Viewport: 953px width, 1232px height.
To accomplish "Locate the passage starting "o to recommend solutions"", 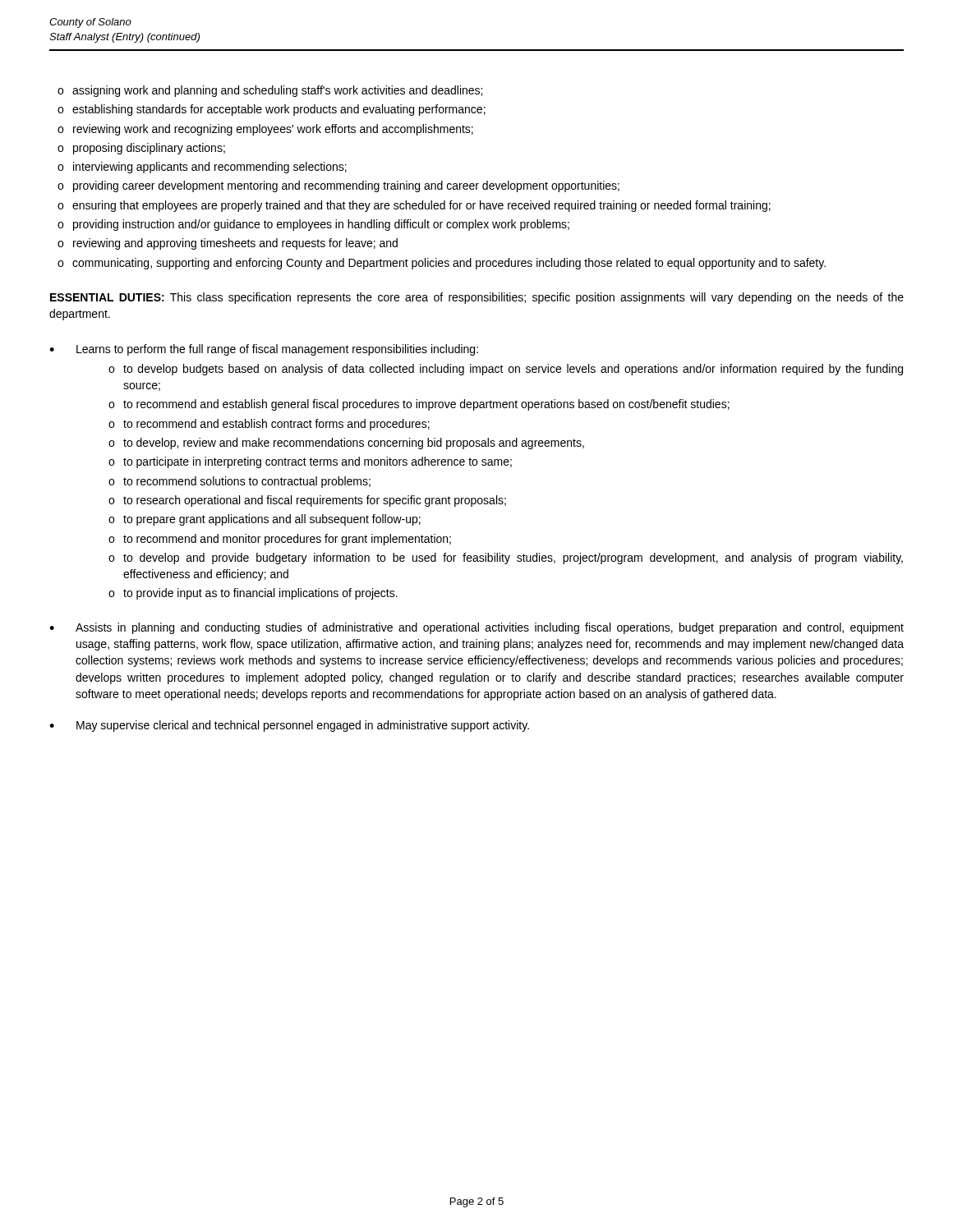I will tap(239, 482).
